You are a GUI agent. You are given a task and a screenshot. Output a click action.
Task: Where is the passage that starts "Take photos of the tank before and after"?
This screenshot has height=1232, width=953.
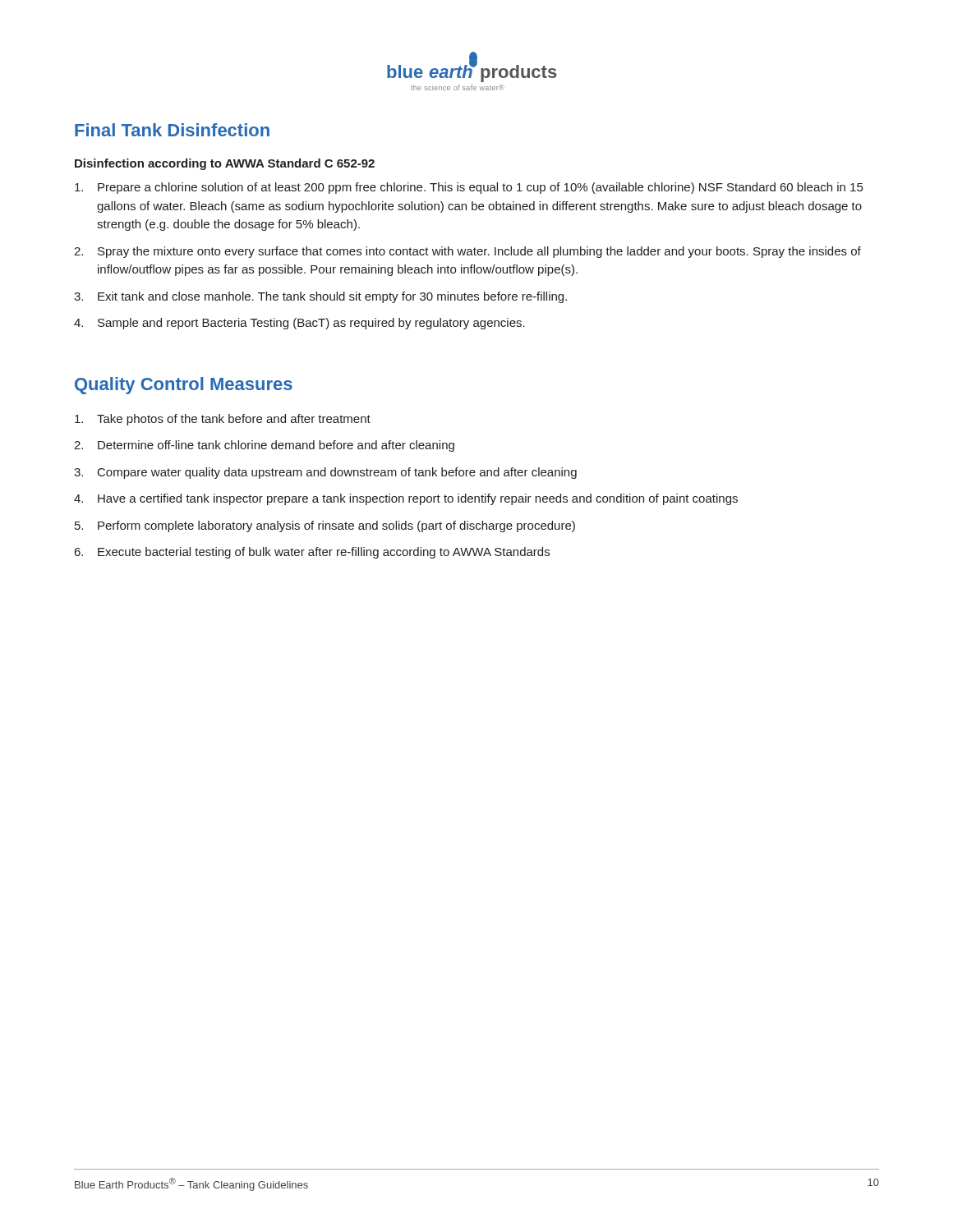point(223,420)
